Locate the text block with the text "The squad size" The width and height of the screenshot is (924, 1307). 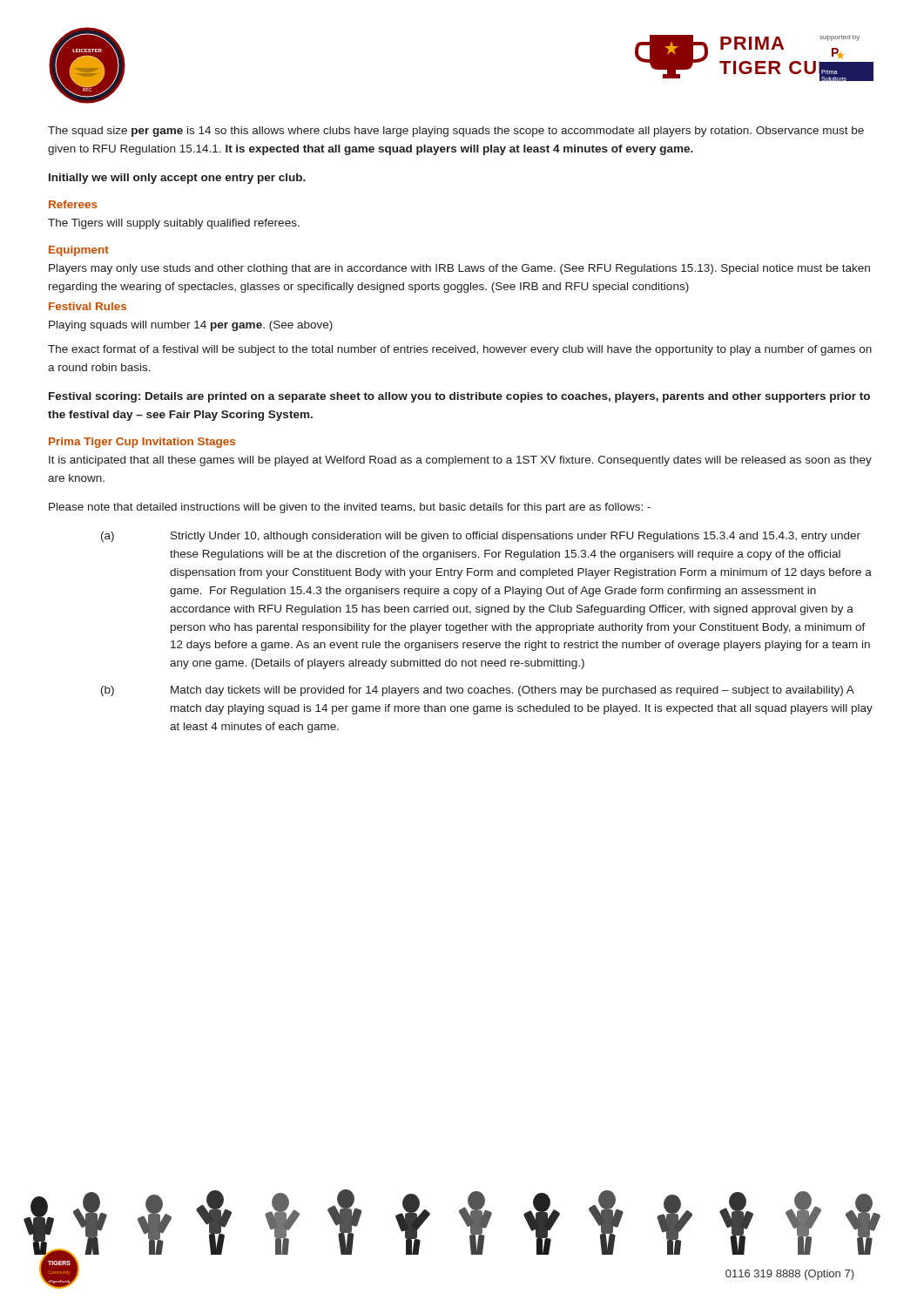pos(456,139)
